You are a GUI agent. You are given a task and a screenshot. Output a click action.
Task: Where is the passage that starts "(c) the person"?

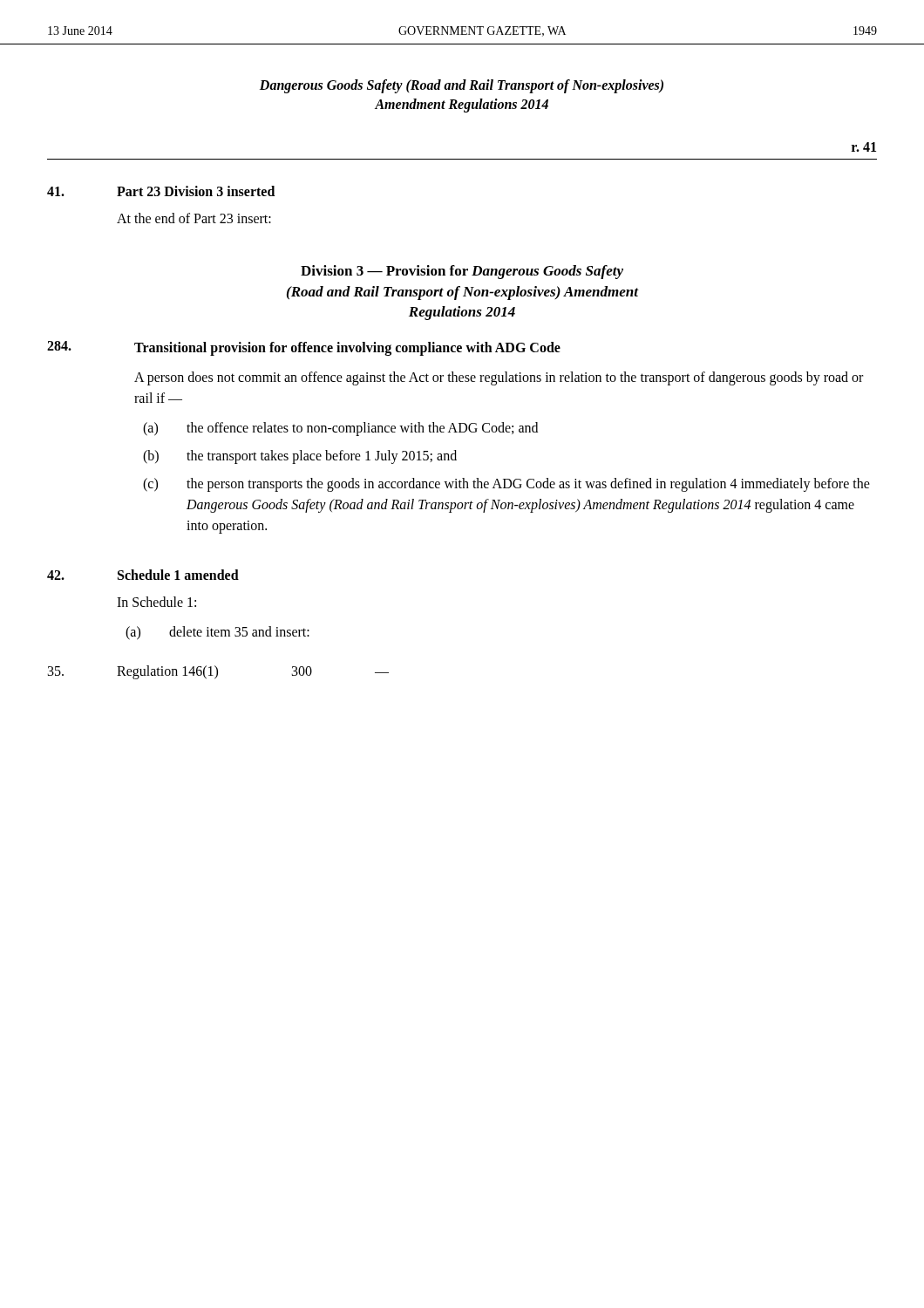click(506, 504)
